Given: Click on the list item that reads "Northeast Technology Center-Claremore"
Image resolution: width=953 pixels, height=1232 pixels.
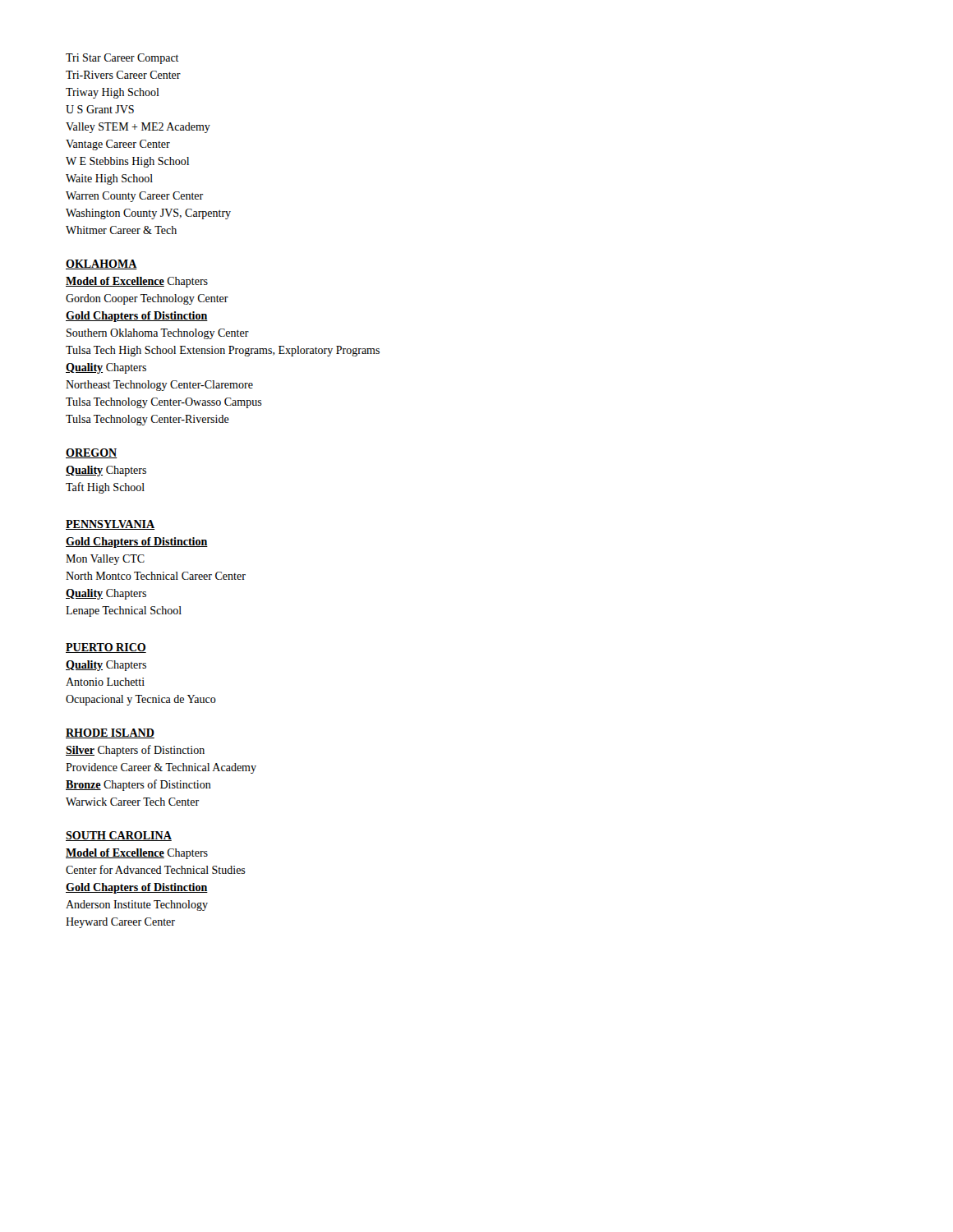Looking at the screenshot, I should tap(159, 386).
